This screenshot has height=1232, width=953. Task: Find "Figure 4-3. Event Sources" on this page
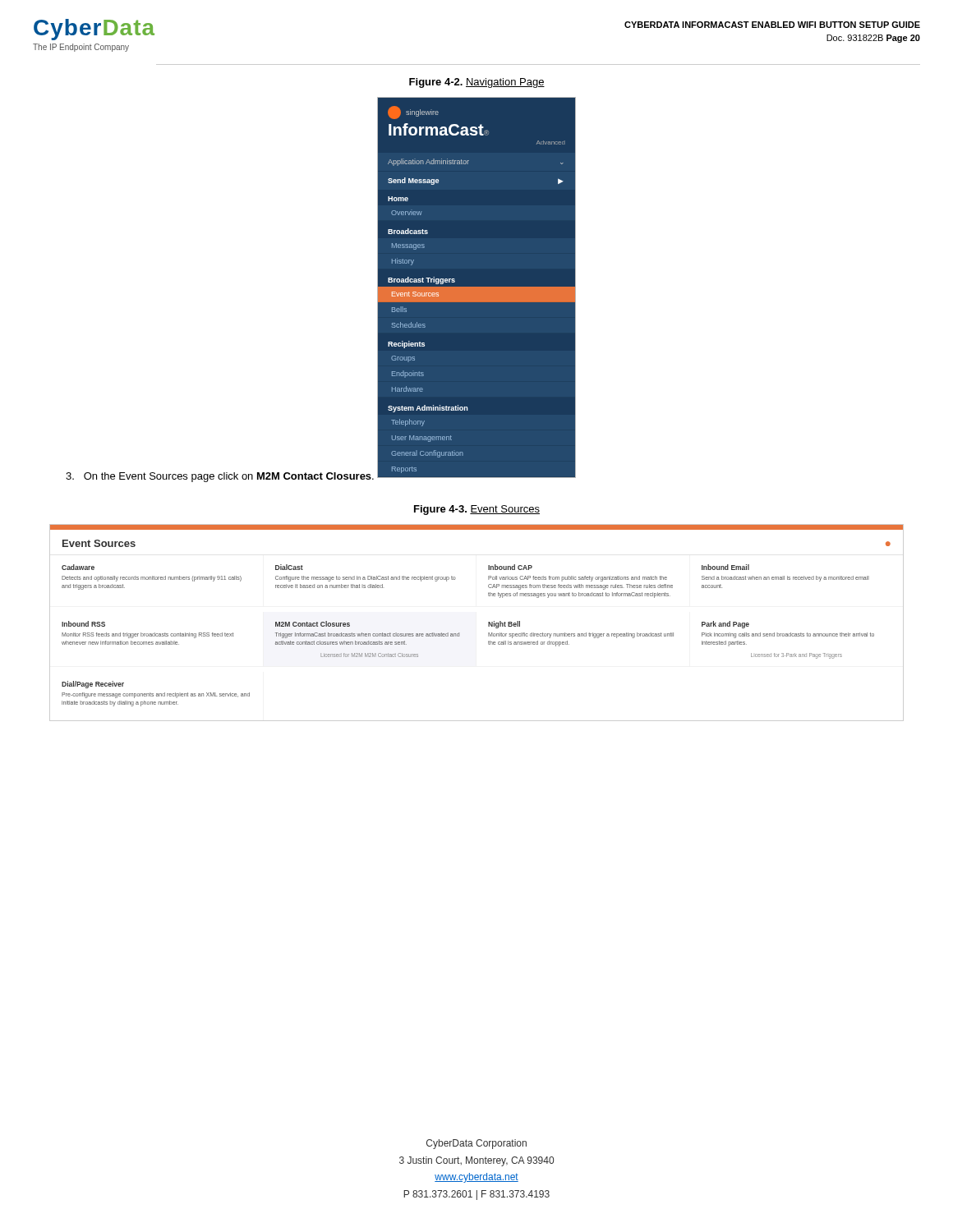coord(476,509)
